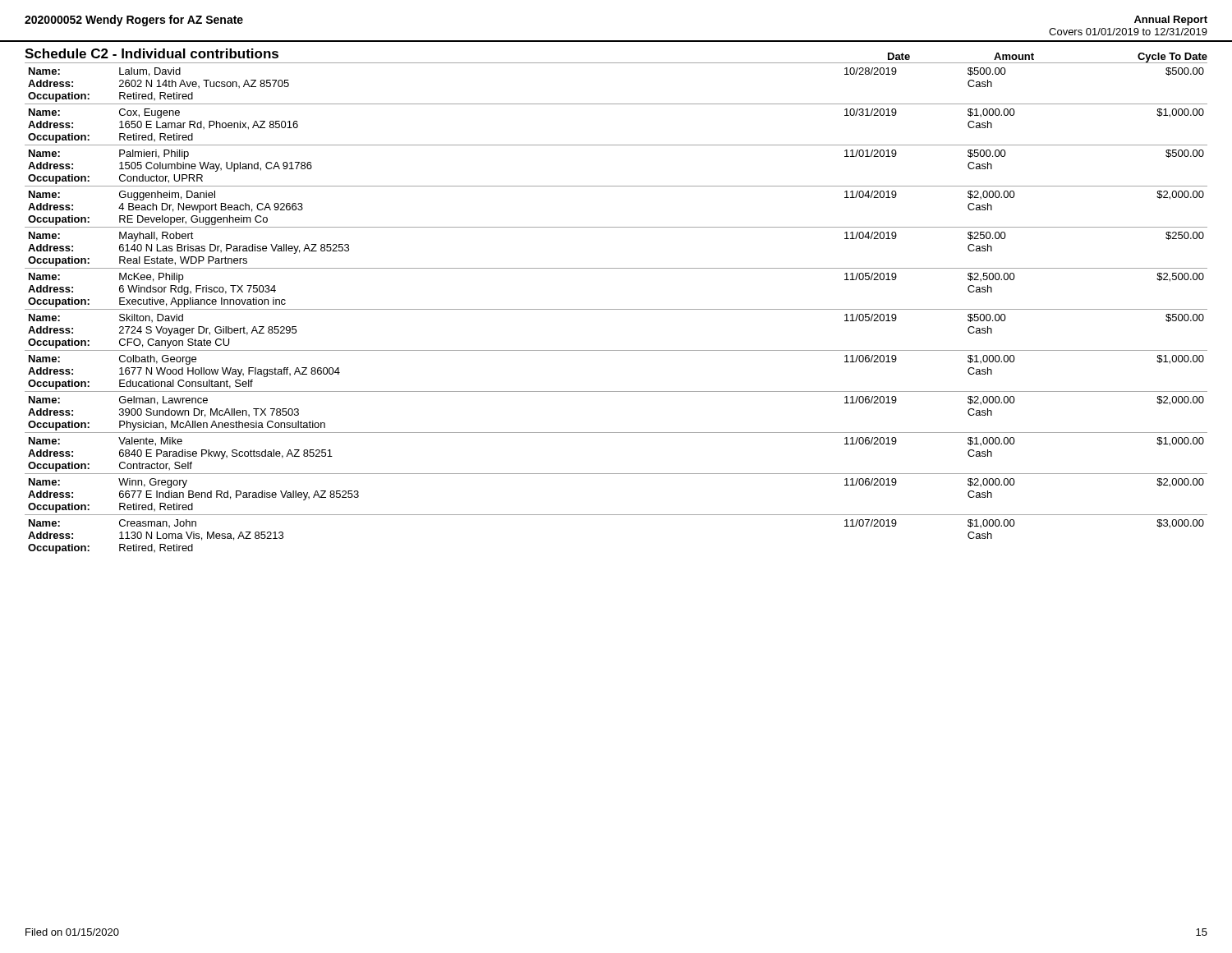Locate a section header
The width and height of the screenshot is (1232, 953).
pos(616,54)
